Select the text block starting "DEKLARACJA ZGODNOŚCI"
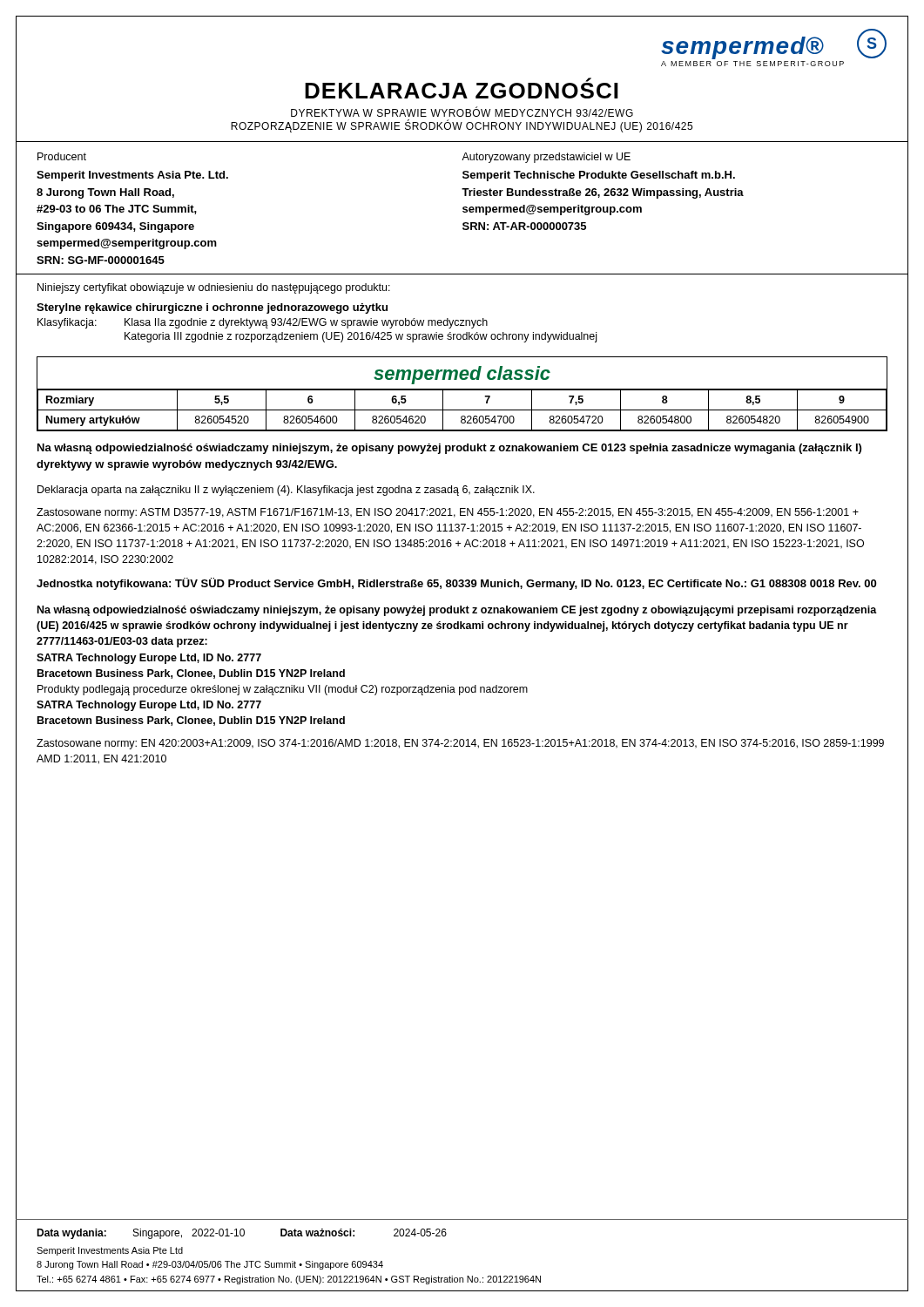Screen dimensions: 1307x924 (462, 91)
